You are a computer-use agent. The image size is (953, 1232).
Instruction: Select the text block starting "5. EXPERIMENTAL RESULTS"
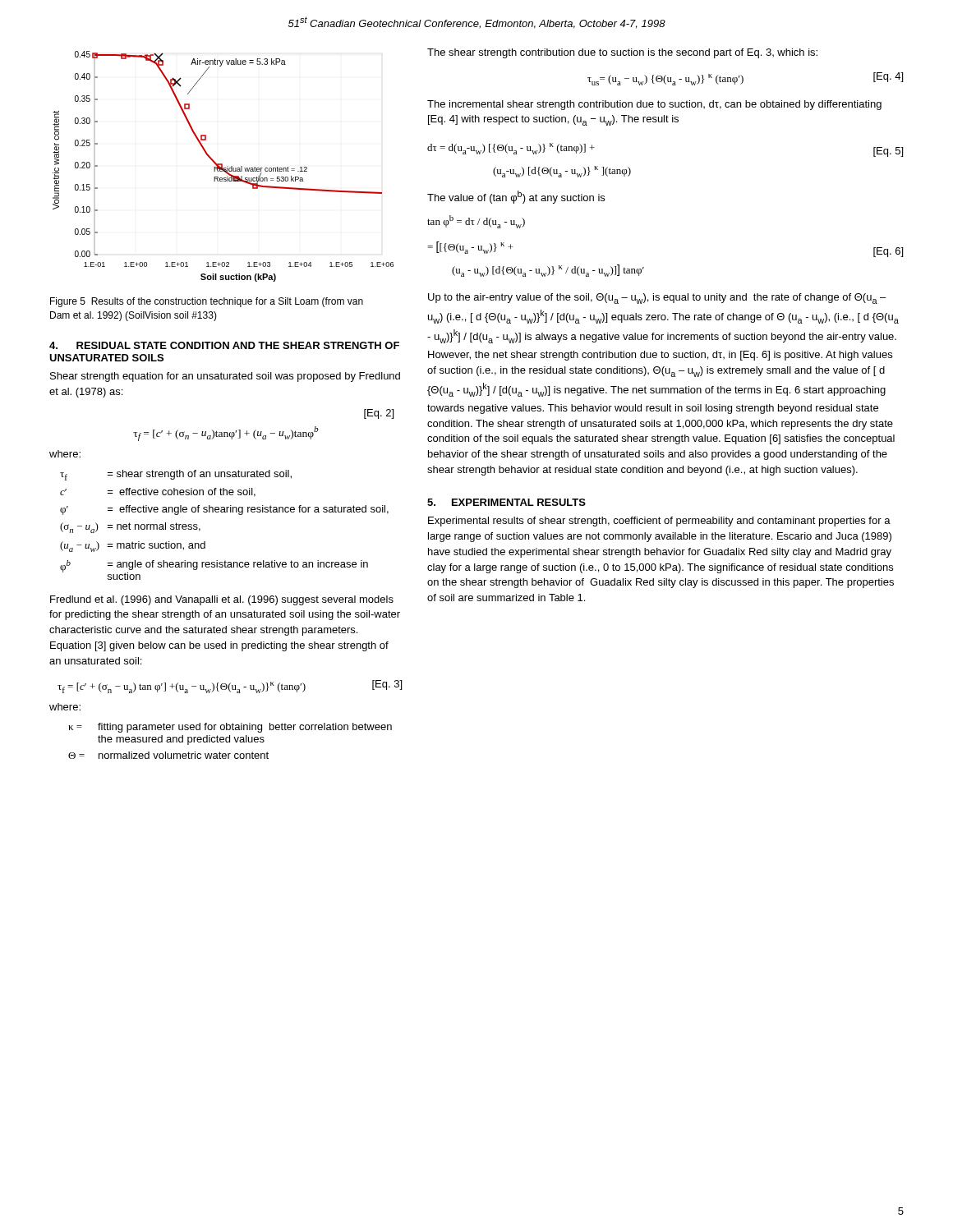click(506, 502)
